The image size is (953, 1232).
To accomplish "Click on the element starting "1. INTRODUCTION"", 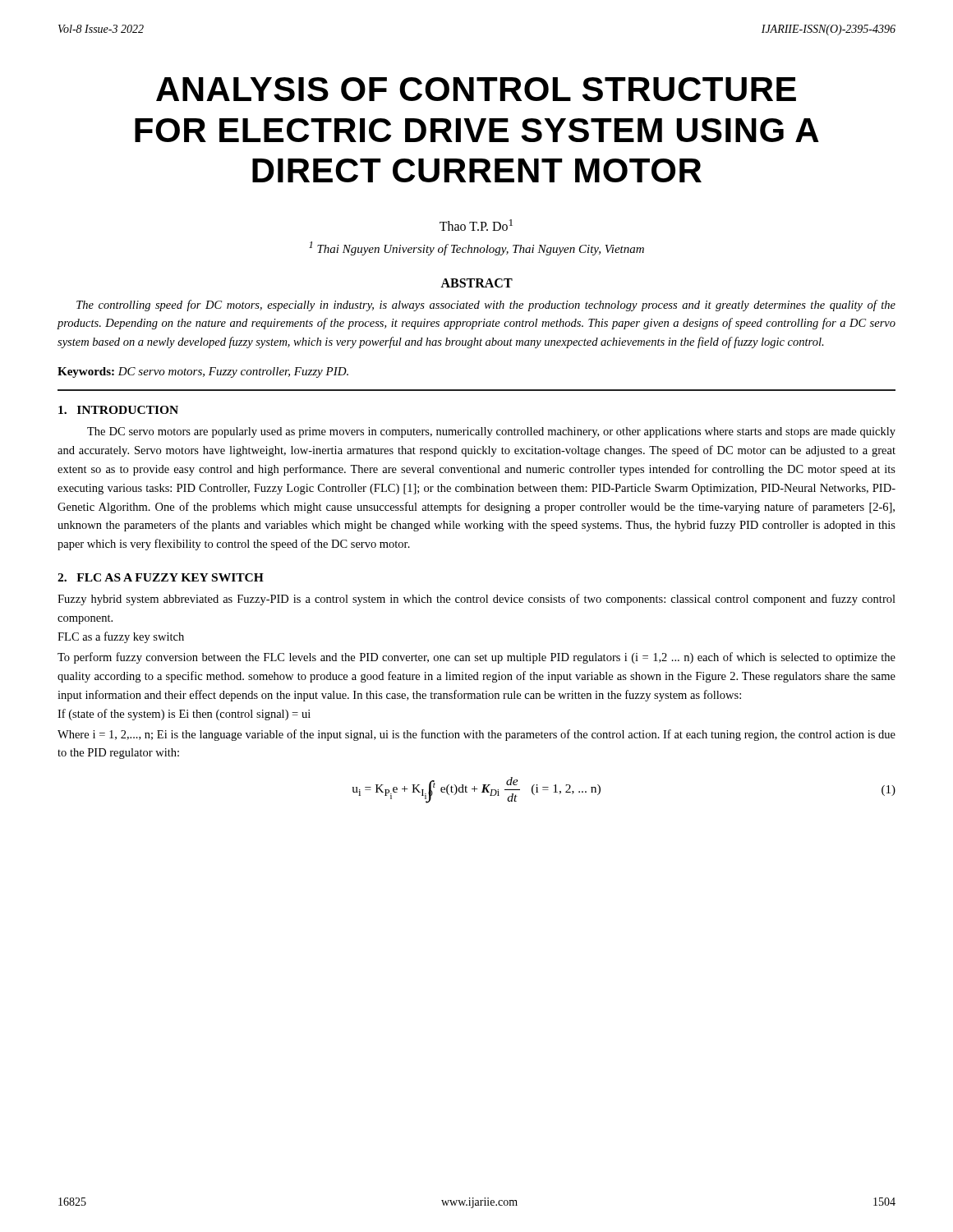I will click(x=118, y=409).
